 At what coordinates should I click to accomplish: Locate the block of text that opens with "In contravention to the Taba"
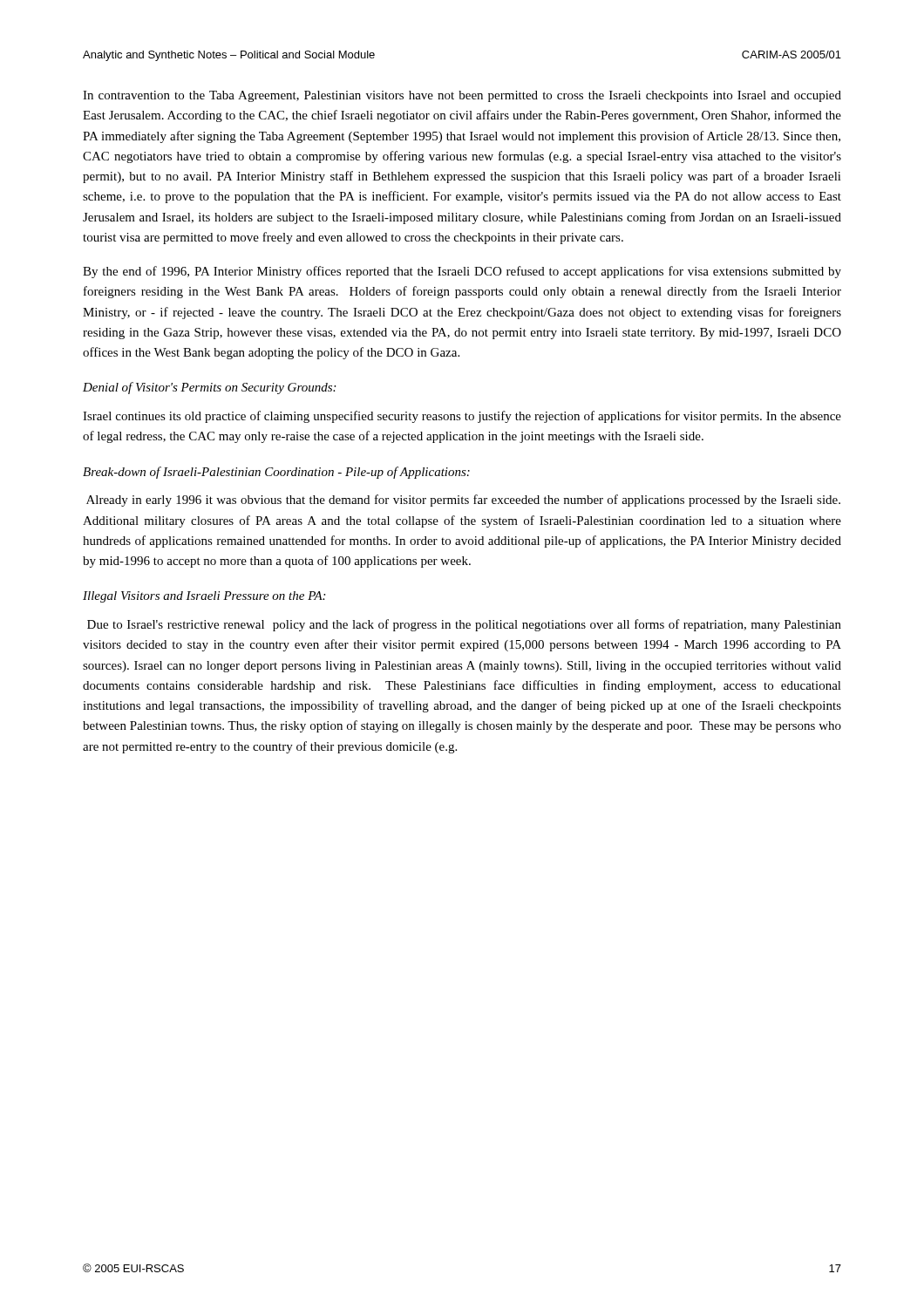tap(462, 166)
